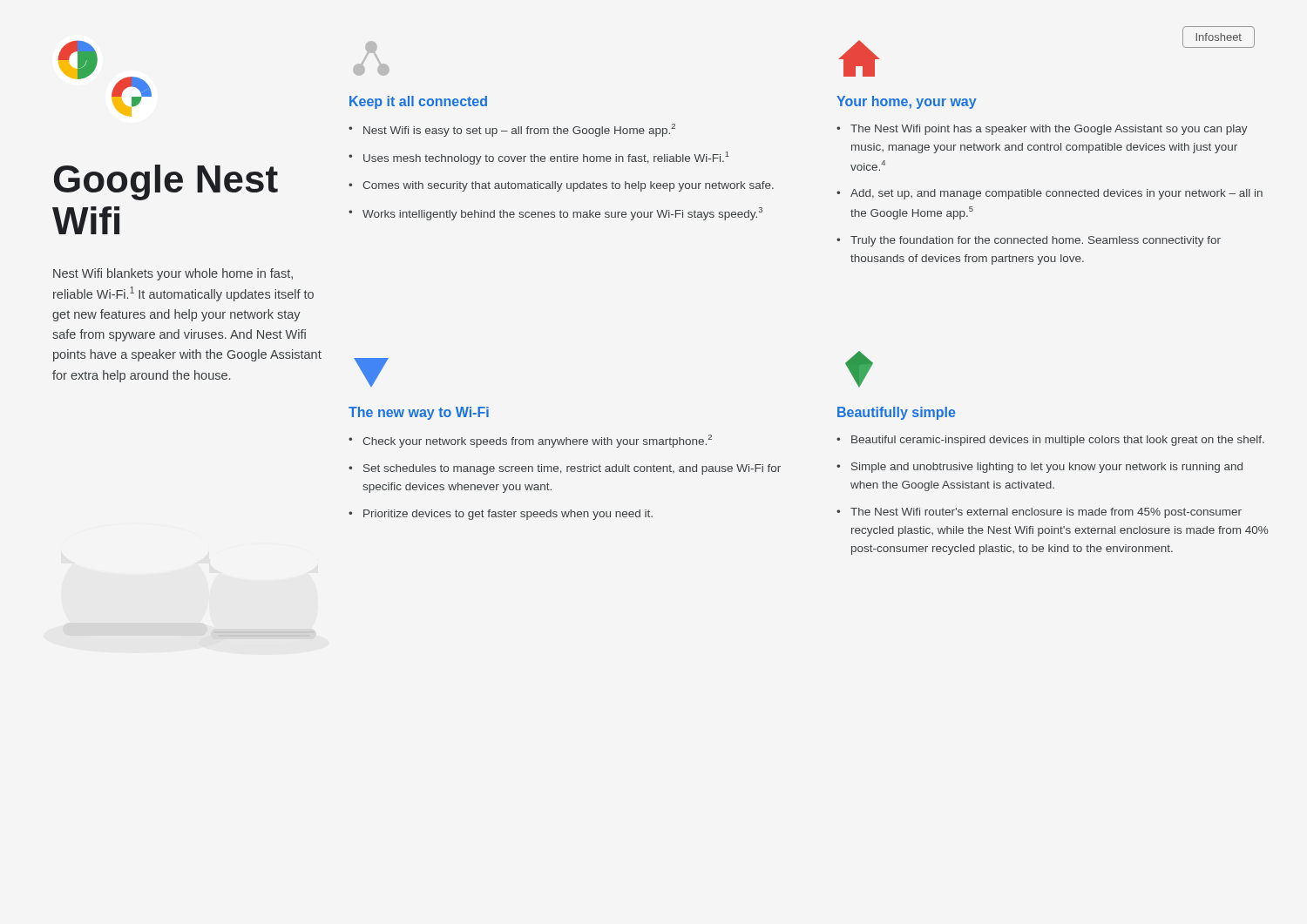1307x924 pixels.
Task: Select the text starting "Truly the foundation for the connected home. Seamless"
Action: [1036, 249]
